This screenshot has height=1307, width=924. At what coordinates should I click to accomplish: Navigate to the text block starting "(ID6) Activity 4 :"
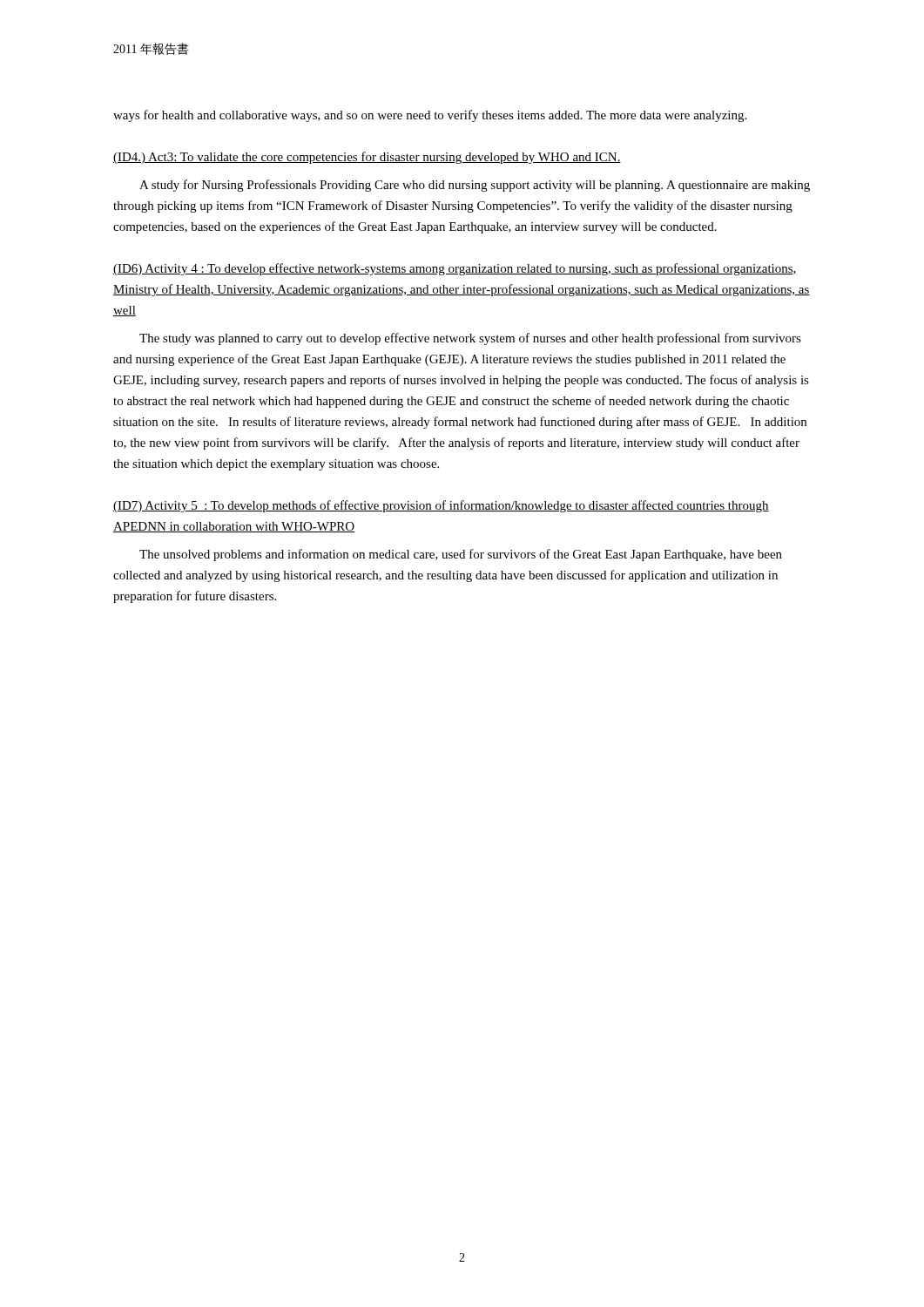coord(461,289)
